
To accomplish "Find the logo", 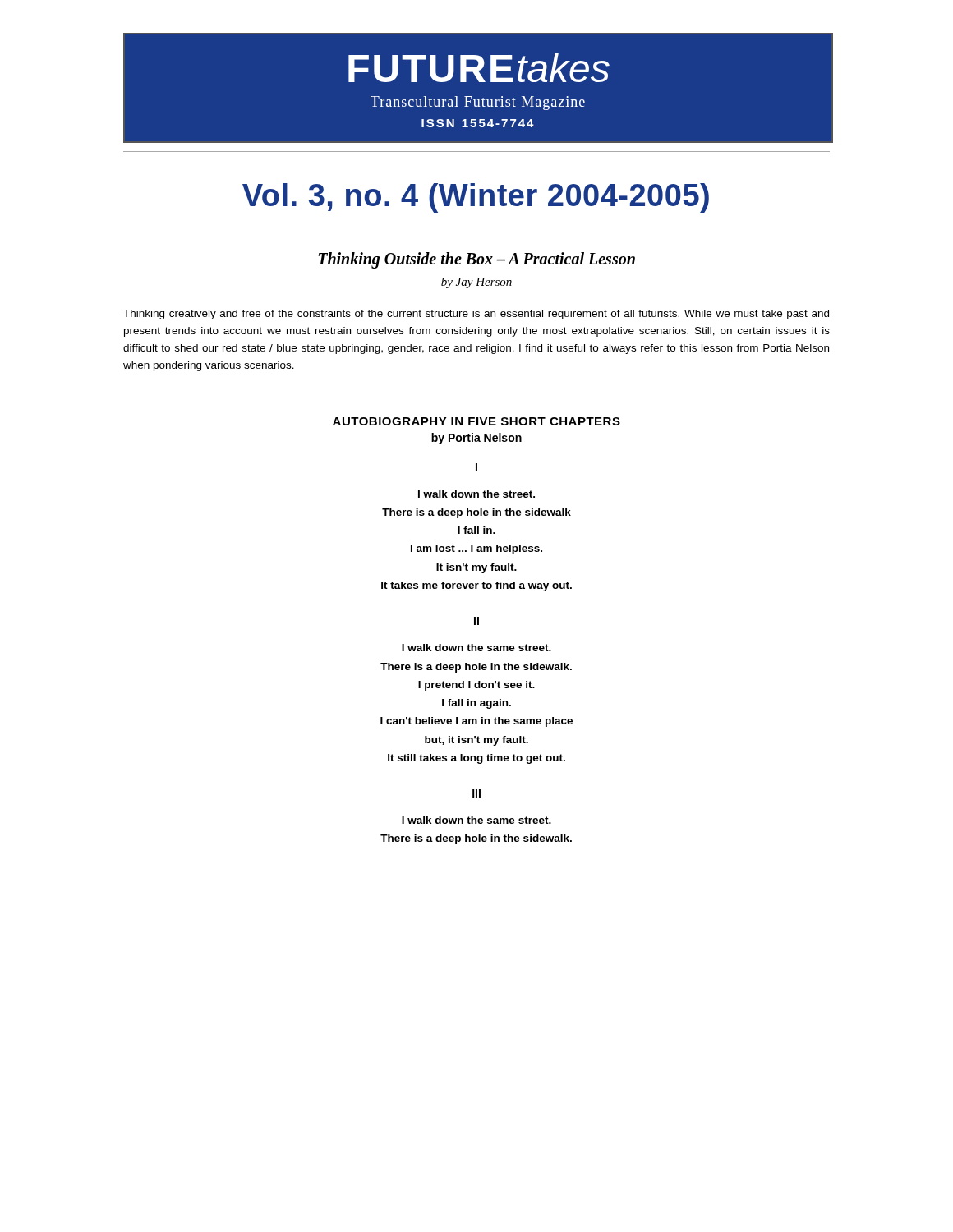I will tap(476, 88).
